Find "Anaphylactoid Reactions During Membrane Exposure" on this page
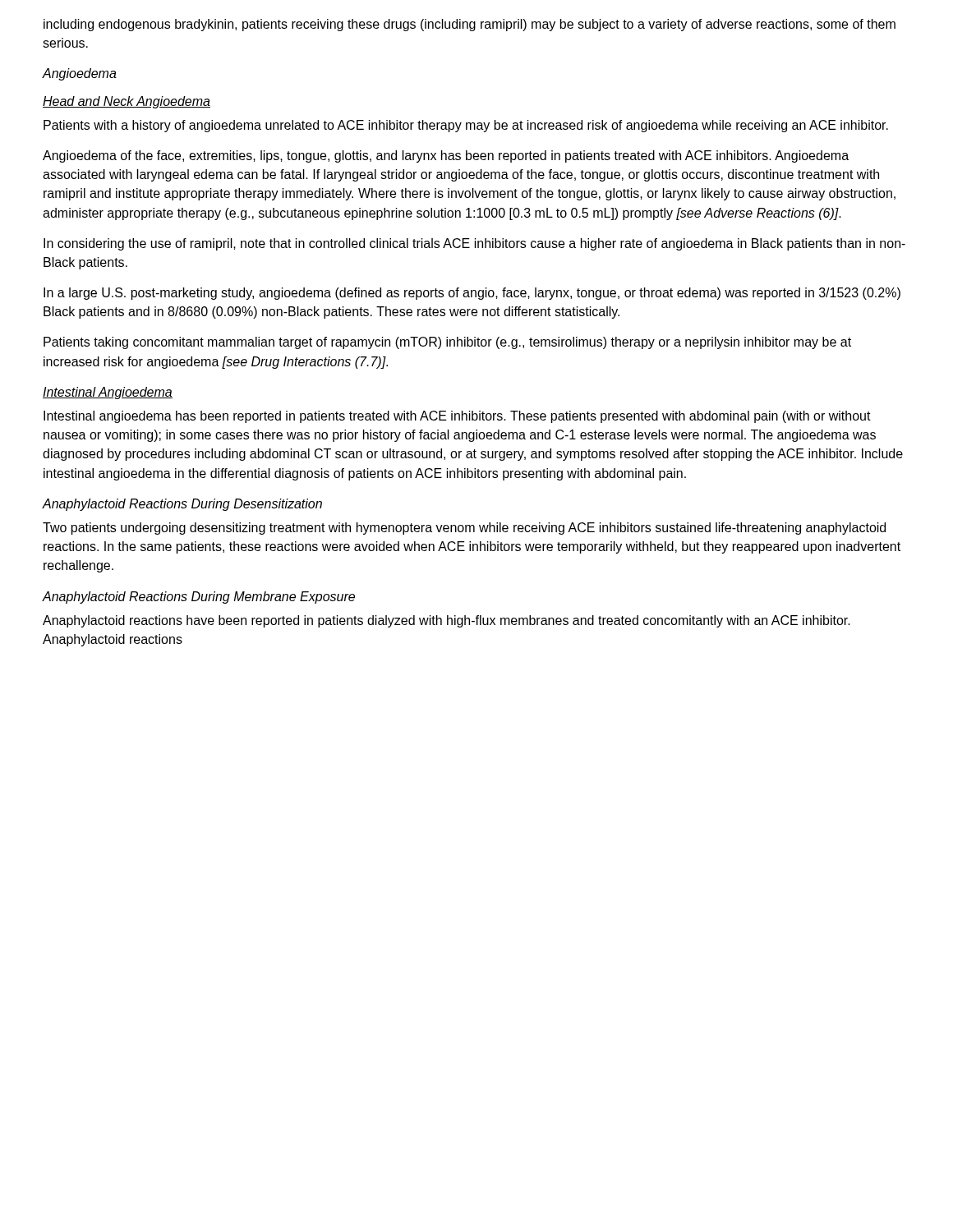 [x=199, y=596]
